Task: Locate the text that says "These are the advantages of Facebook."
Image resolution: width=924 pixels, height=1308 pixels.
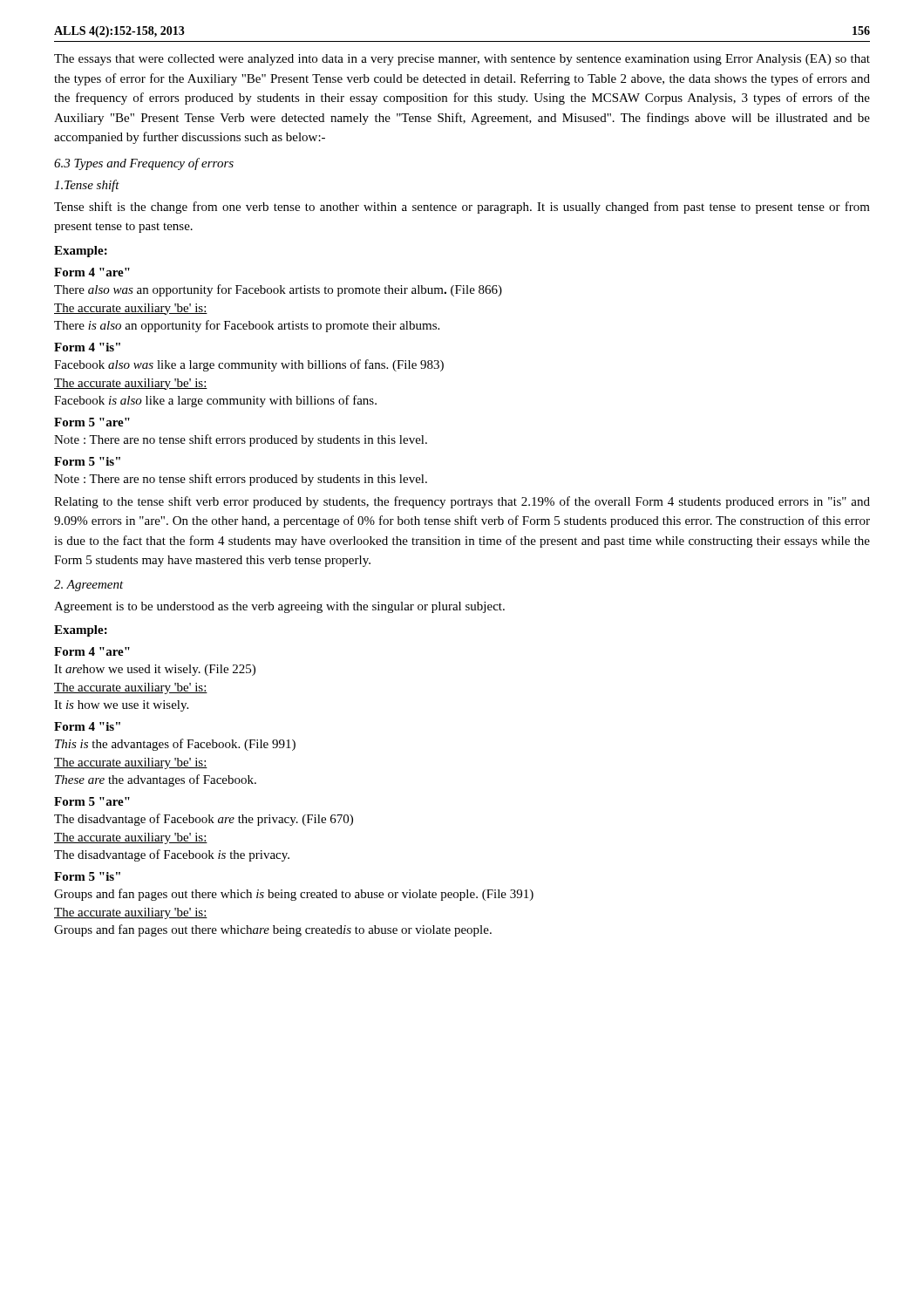Action: coord(155,780)
